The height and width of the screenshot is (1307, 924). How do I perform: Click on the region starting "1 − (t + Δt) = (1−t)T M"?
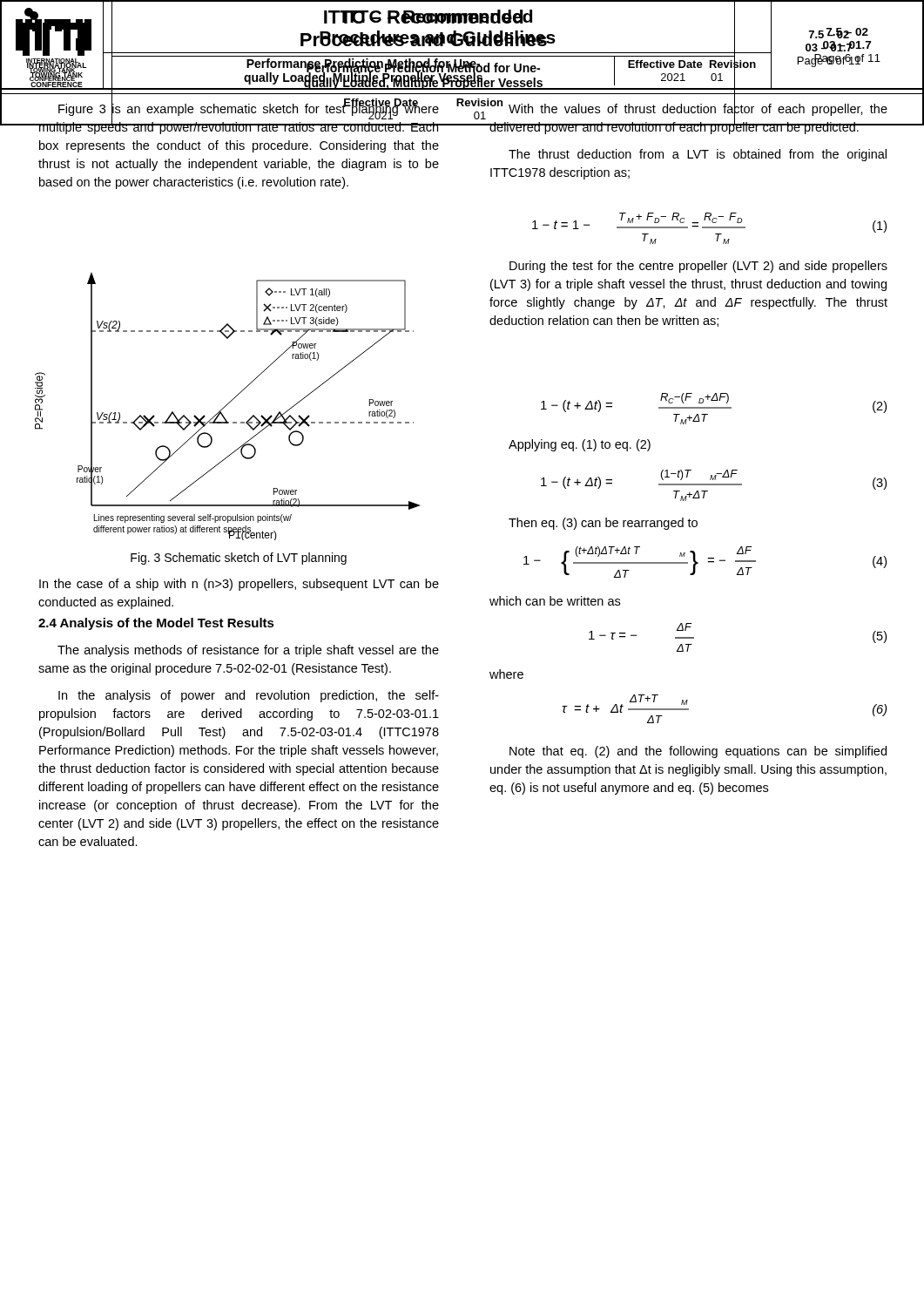pos(688,483)
